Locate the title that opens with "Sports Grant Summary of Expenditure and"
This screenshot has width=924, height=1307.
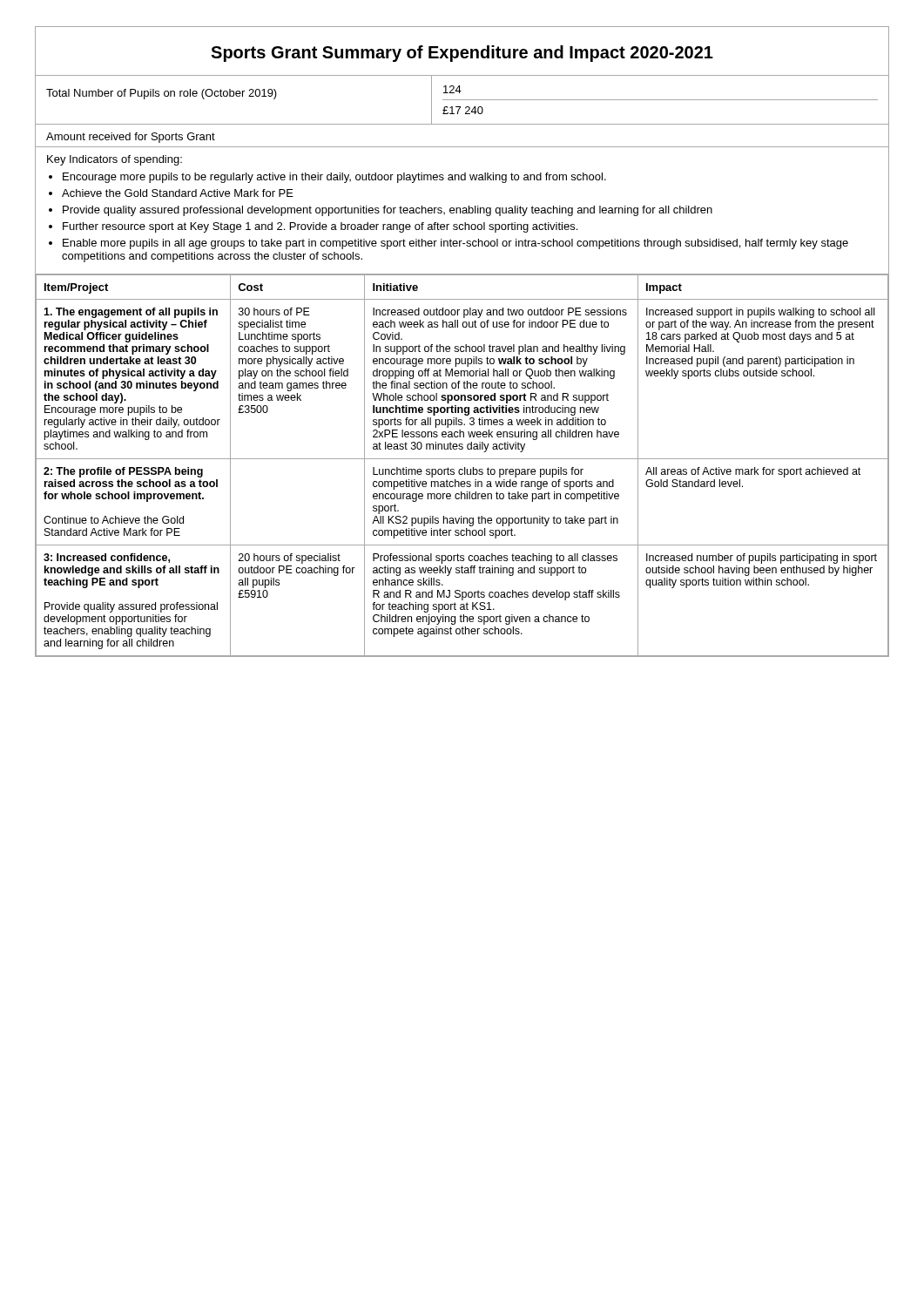462,53
